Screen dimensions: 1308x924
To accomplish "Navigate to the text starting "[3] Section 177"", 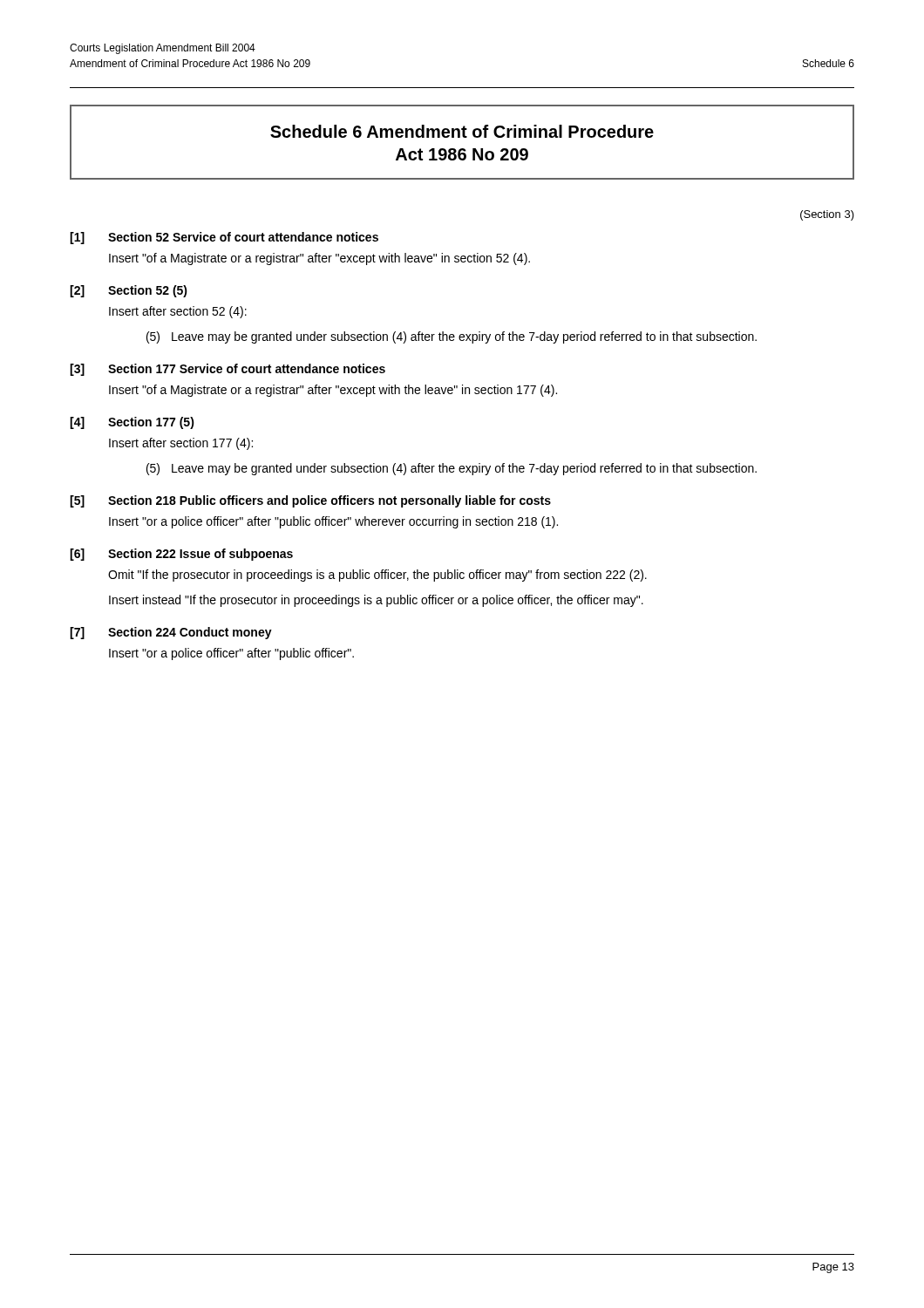I will coord(228,369).
